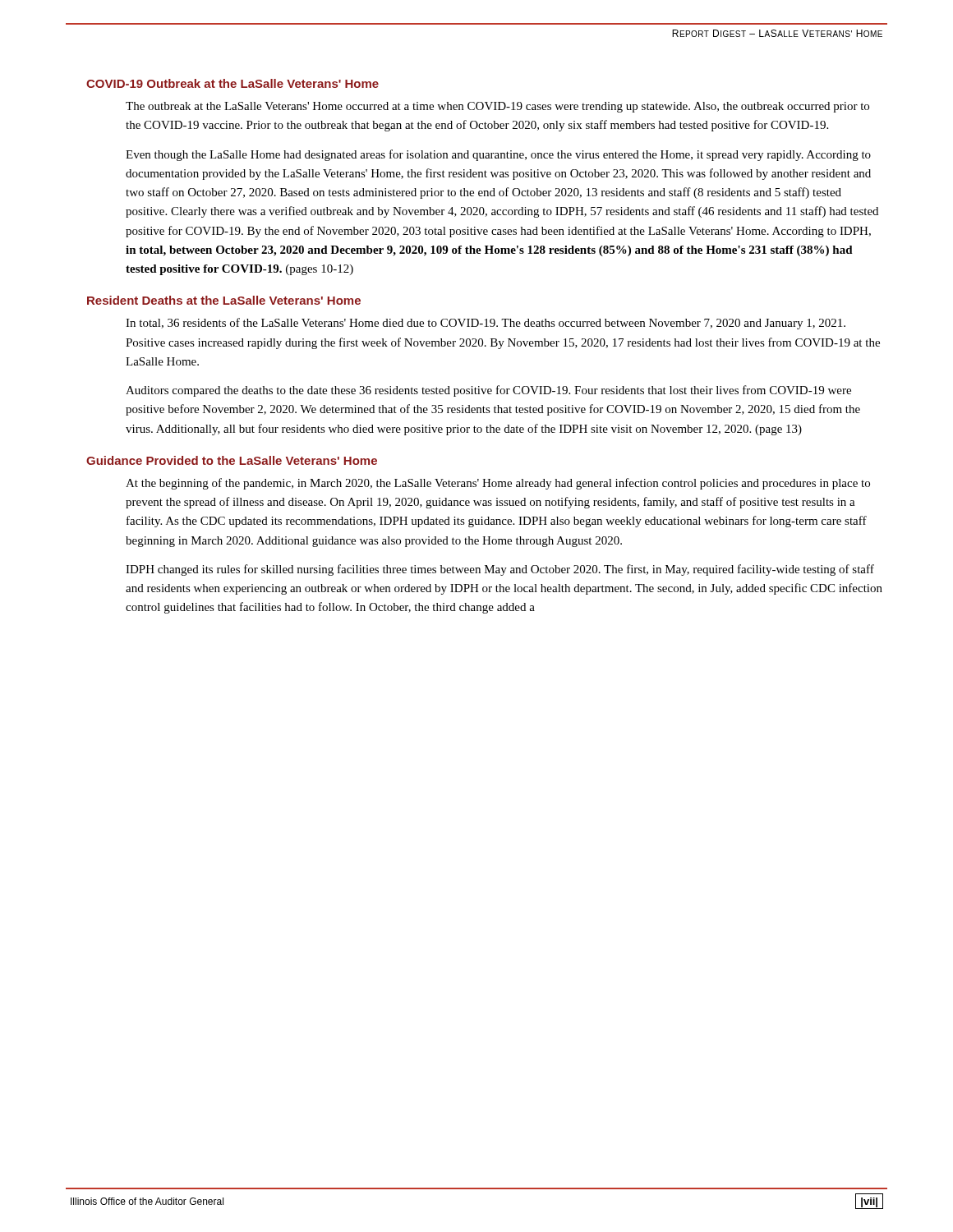This screenshot has width=953, height=1232.
Task: Point to the block starting "Even though the"
Action: pyautogui.click(x=502, y=211)
